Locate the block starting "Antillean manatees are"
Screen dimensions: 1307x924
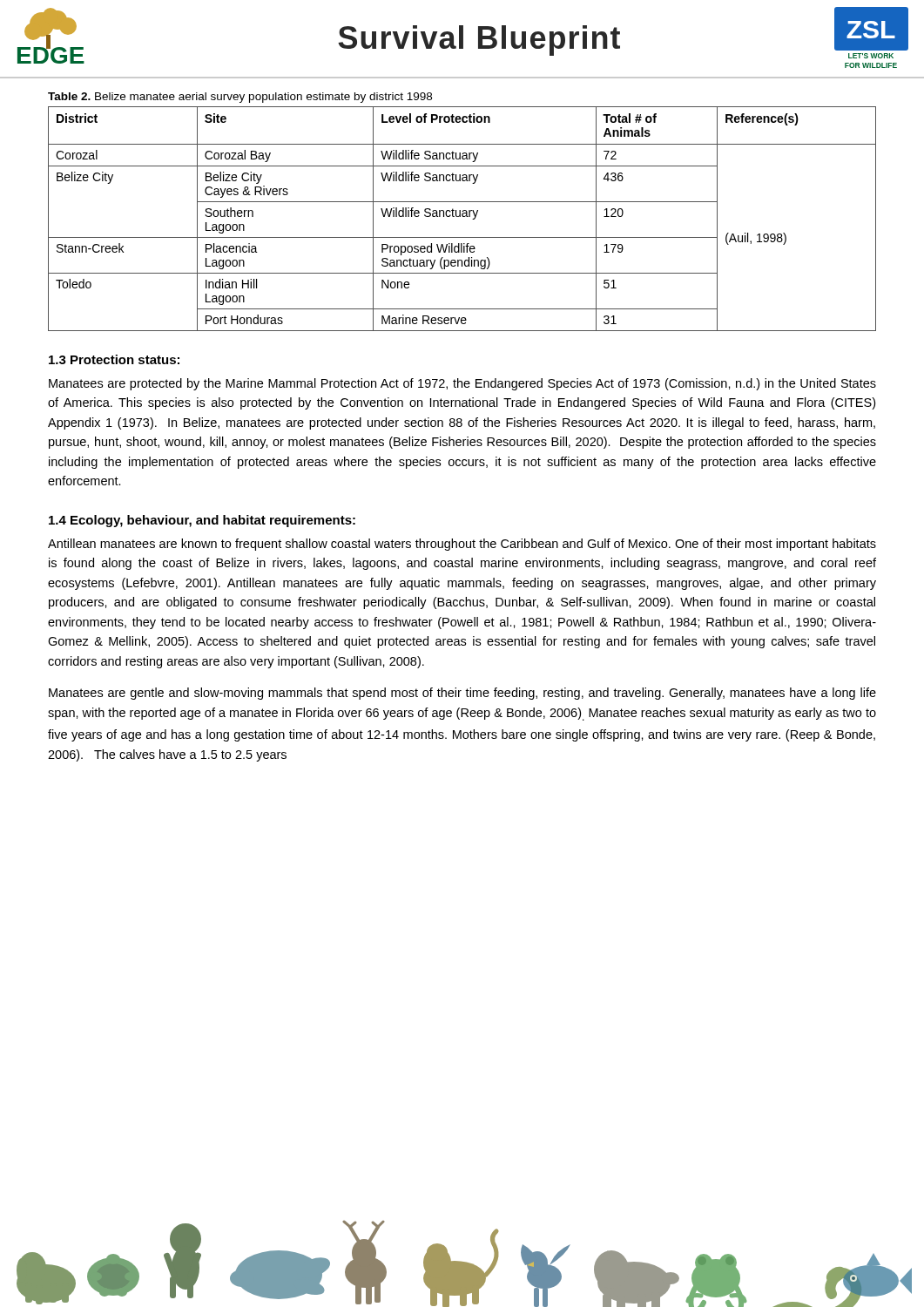pyautogui.click(x=462, y=602)
